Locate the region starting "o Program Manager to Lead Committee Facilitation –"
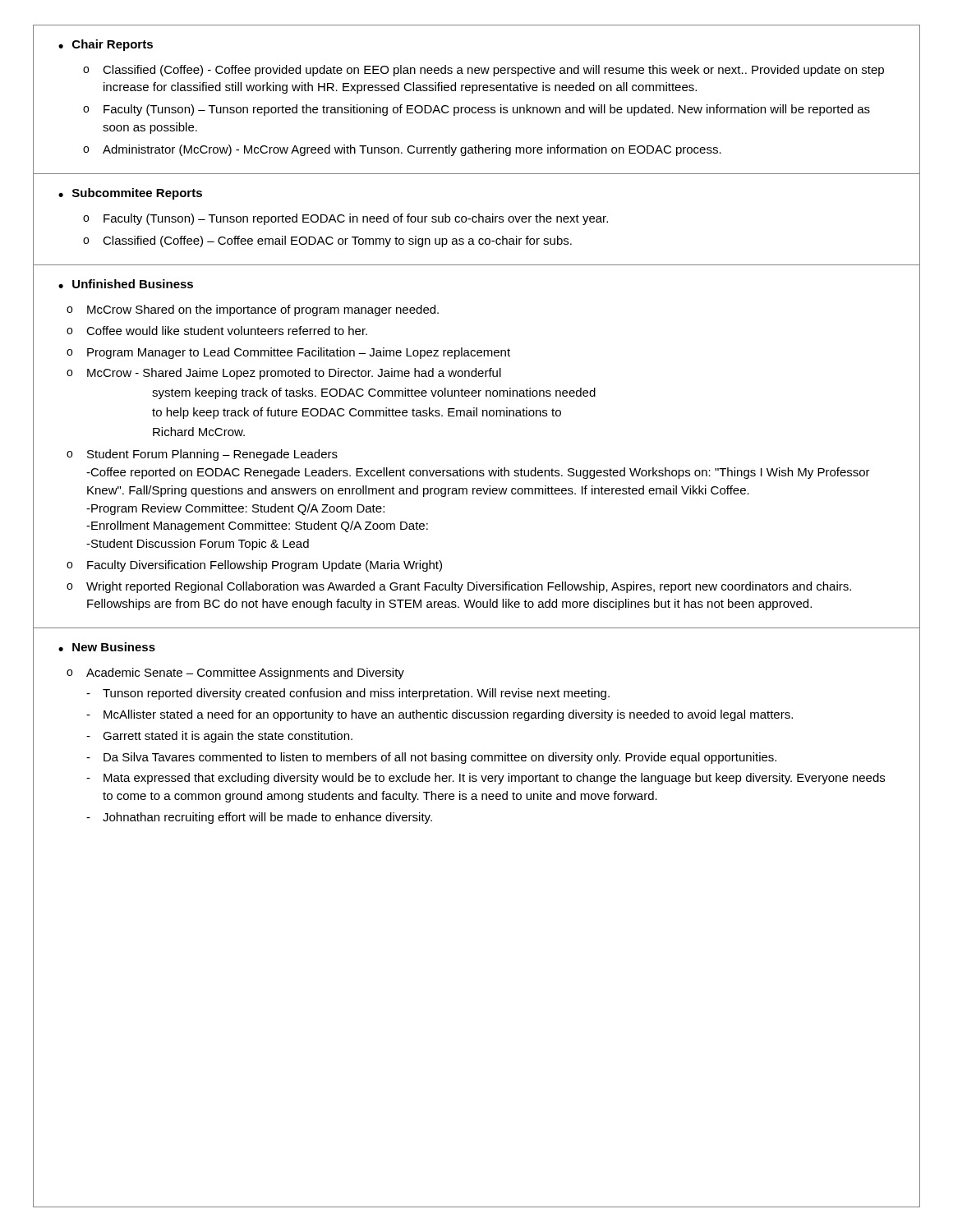Viewport: 953px width, 1232px height. [x=481, y=352]
